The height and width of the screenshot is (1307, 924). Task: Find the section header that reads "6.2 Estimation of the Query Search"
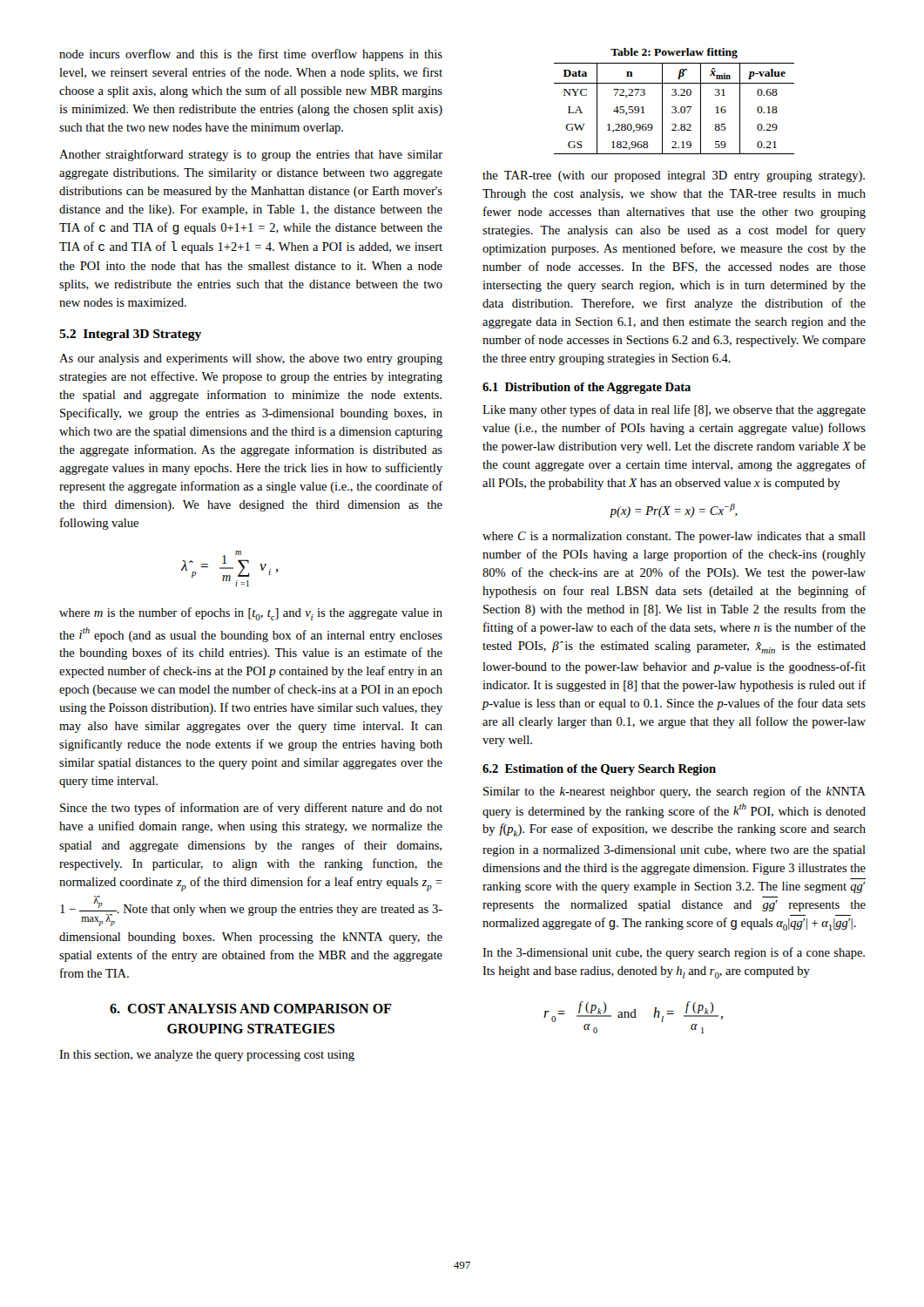(674, 769)
